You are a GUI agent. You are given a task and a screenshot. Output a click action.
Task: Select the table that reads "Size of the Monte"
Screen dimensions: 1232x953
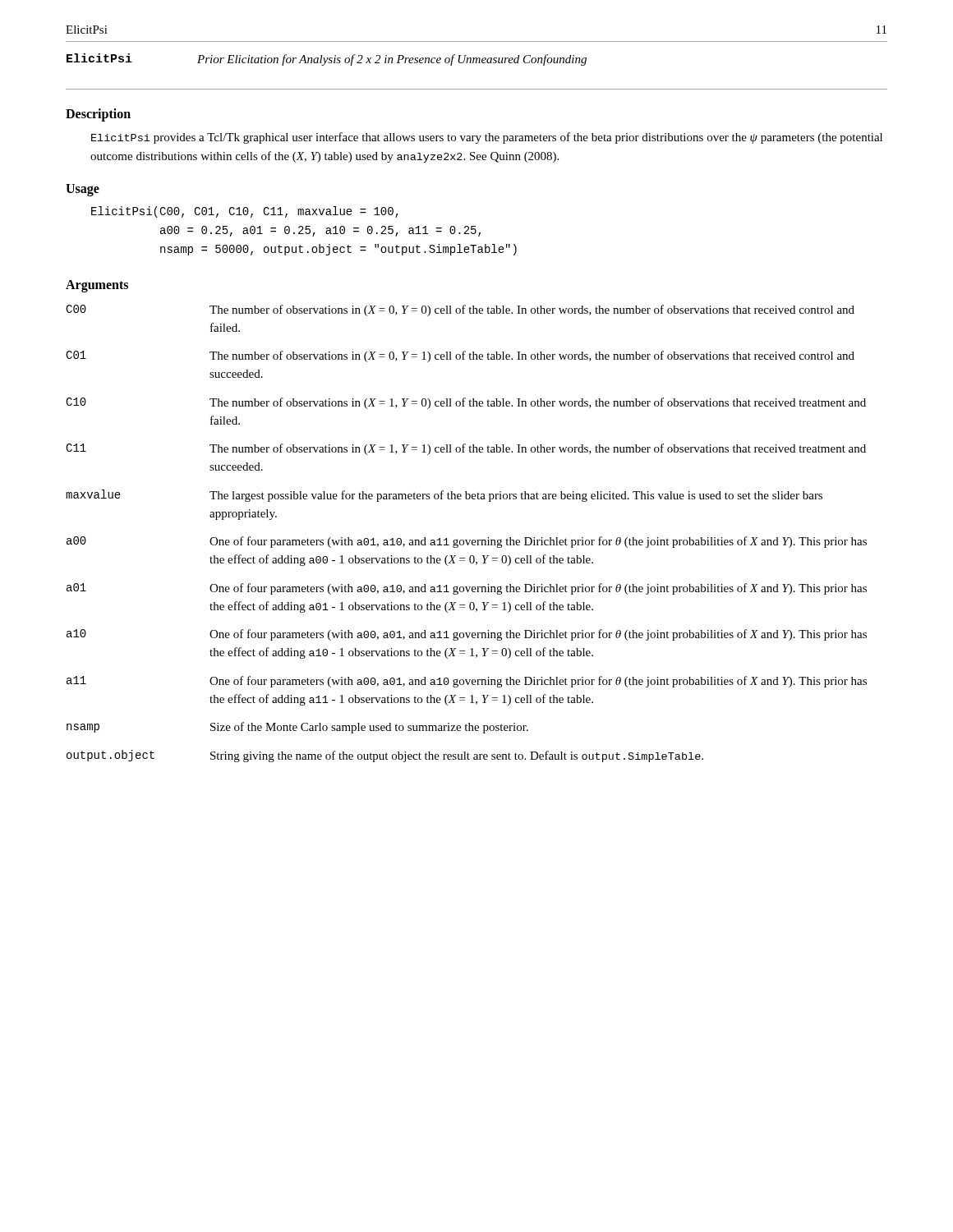click(x=476, y=535)
